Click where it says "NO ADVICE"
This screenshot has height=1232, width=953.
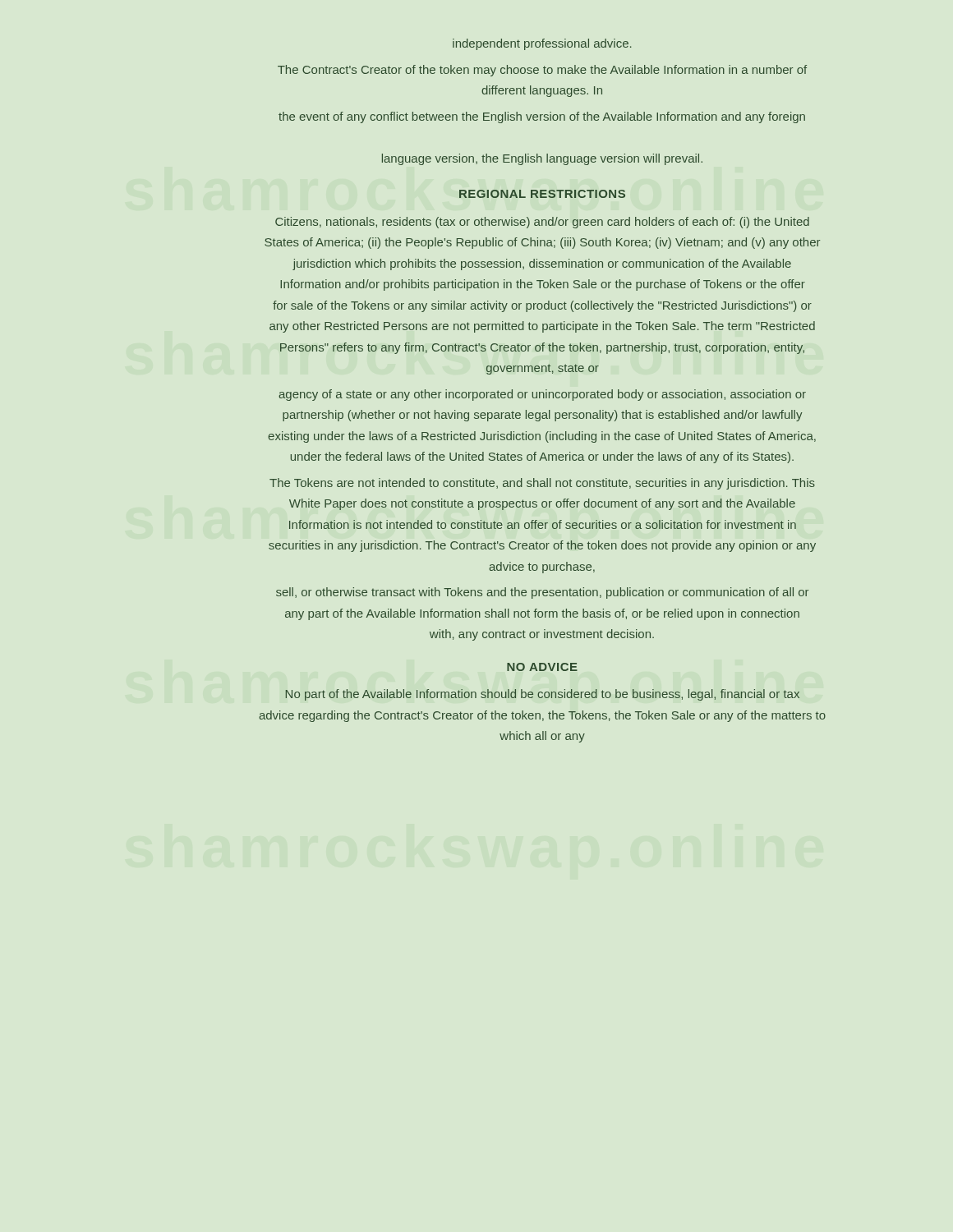click(542, 666)
